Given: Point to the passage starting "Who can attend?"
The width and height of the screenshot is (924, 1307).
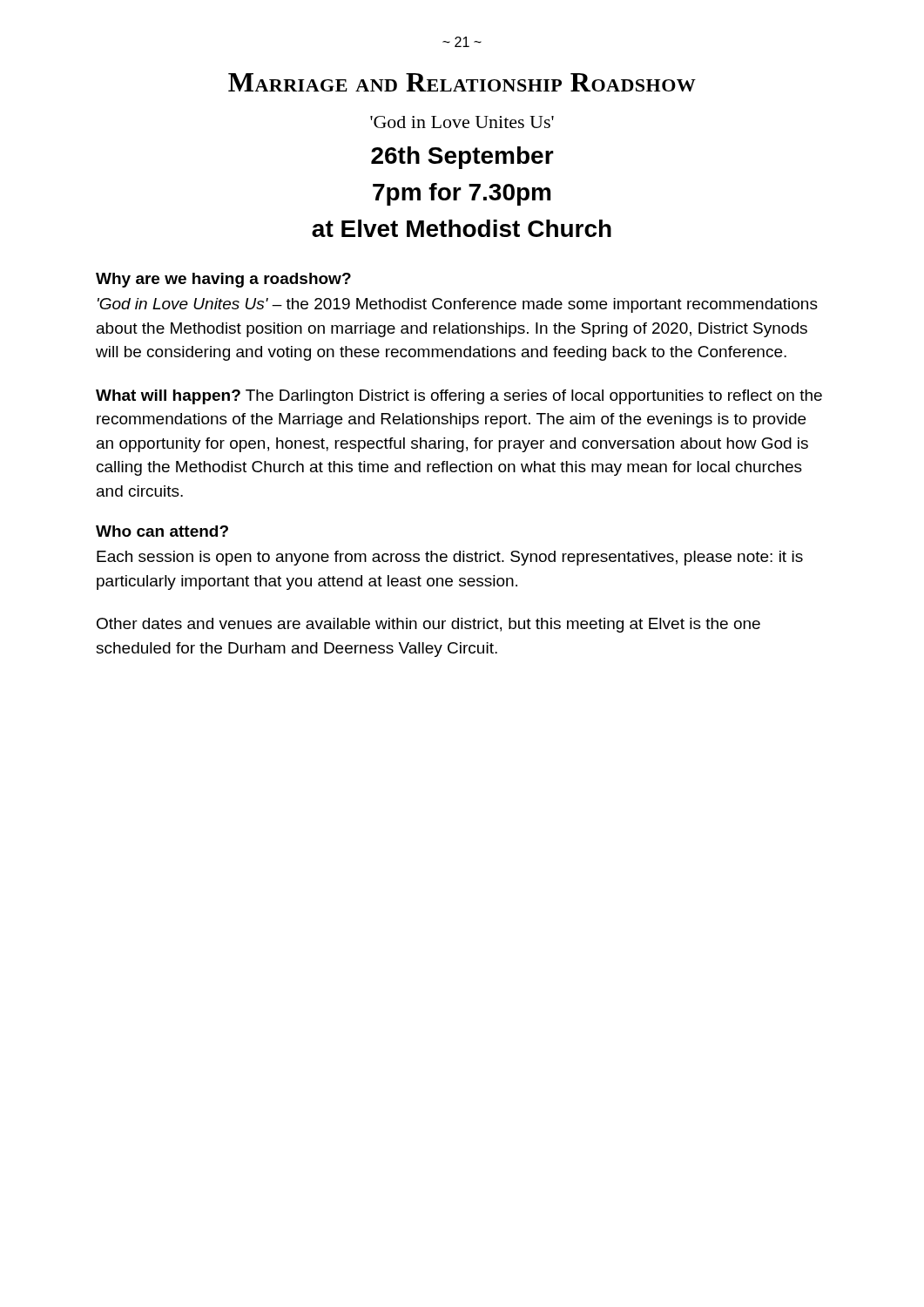Looking at the screenshot, I should (x=162, y=531).
